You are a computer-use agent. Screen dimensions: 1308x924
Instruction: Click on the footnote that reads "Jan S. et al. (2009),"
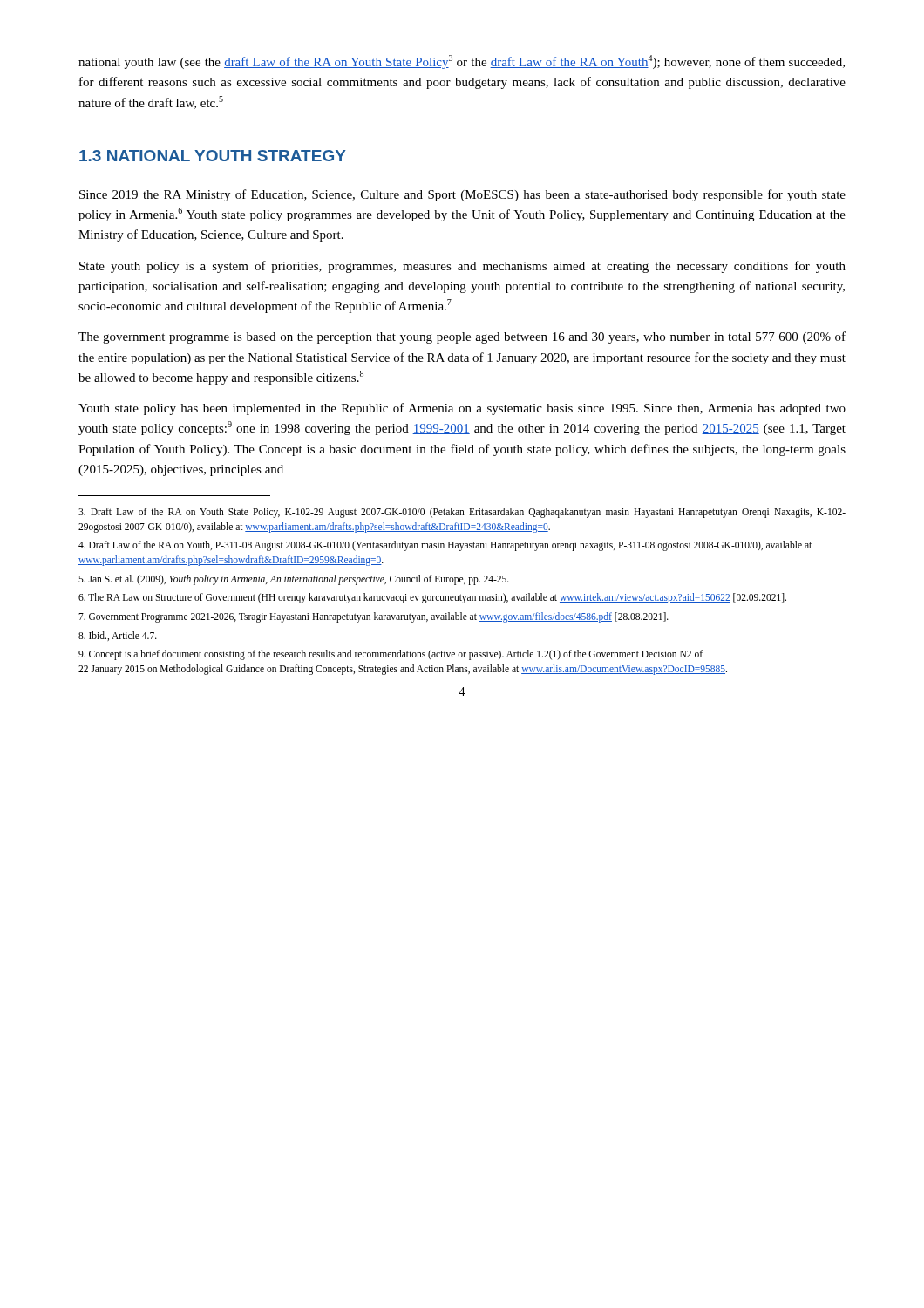point(294,579)
